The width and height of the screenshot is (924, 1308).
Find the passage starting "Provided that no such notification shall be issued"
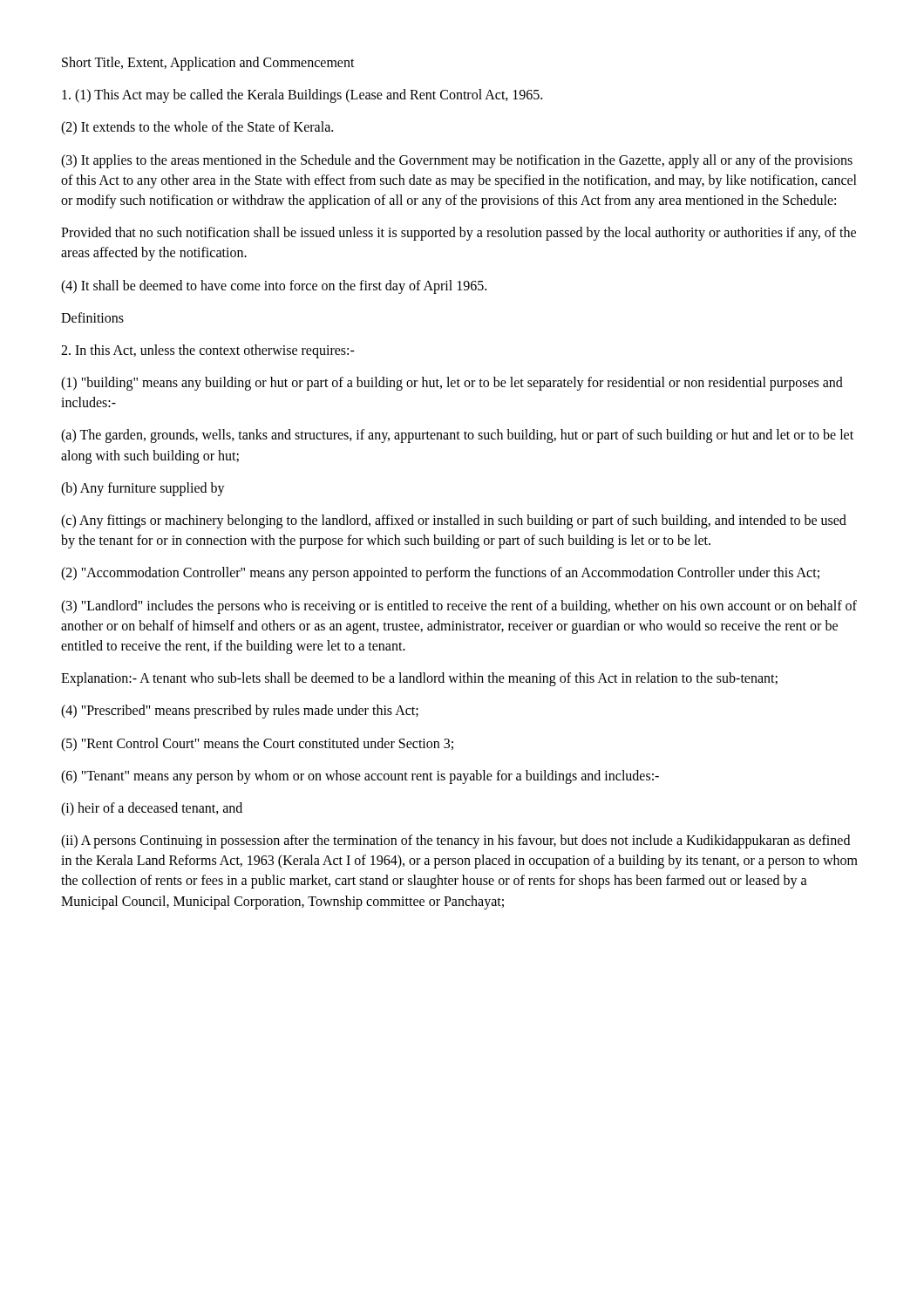[x=459, y=243]
